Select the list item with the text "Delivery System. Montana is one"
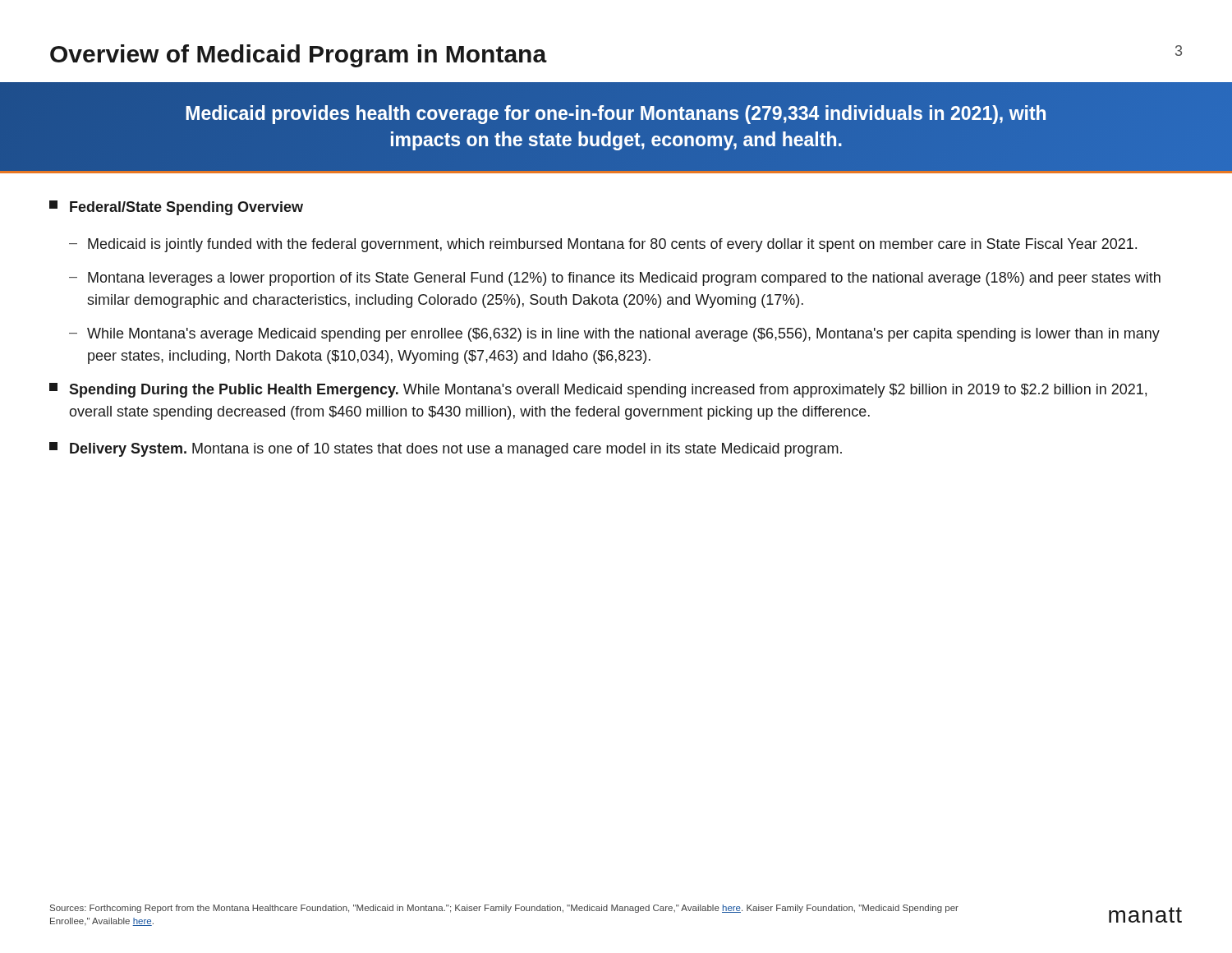This screenshot has width=1232, height=953. click(x=446, y=449)
